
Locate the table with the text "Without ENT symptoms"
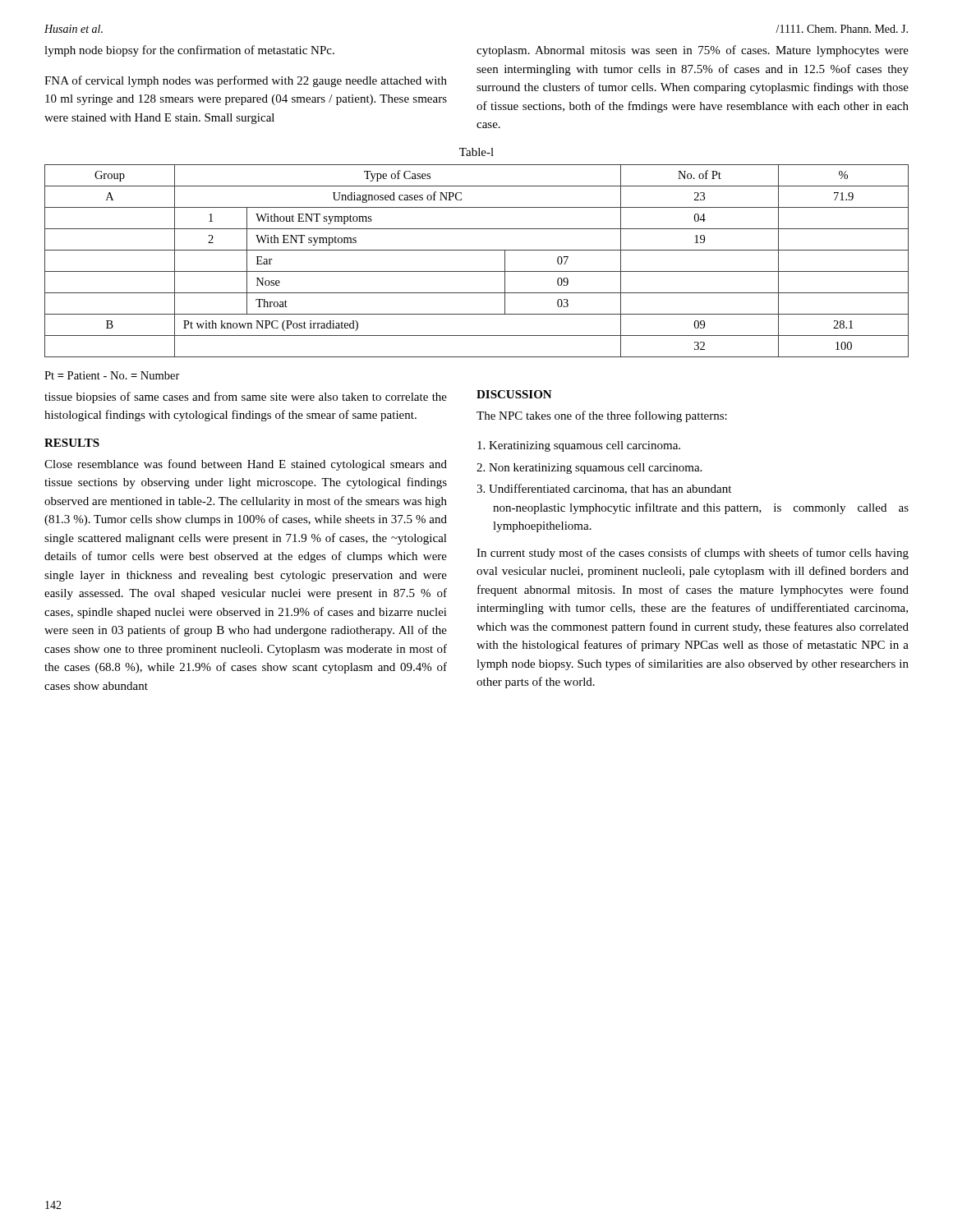click(476, 260)
